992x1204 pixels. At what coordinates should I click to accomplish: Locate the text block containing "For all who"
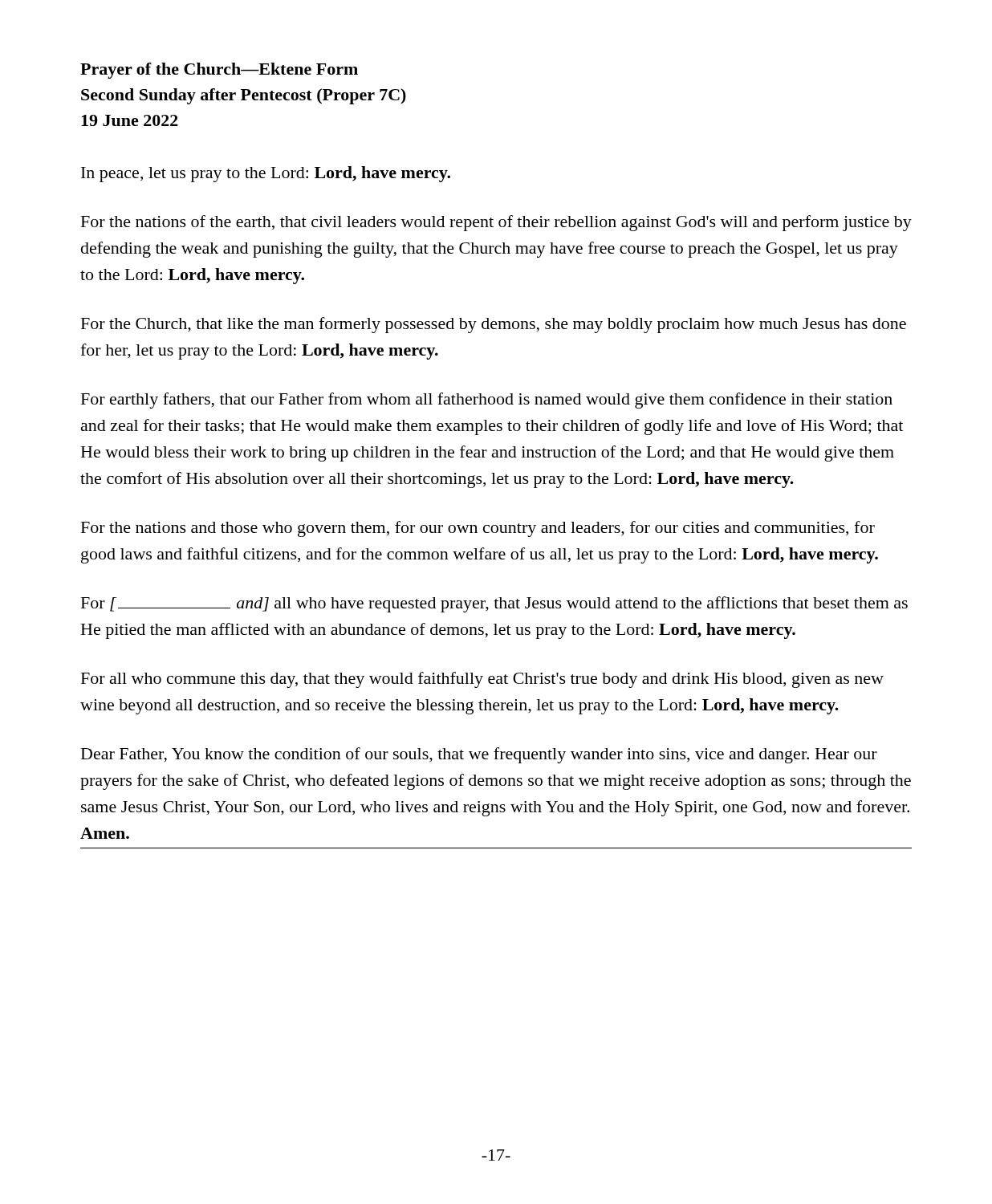click(482, 691)
